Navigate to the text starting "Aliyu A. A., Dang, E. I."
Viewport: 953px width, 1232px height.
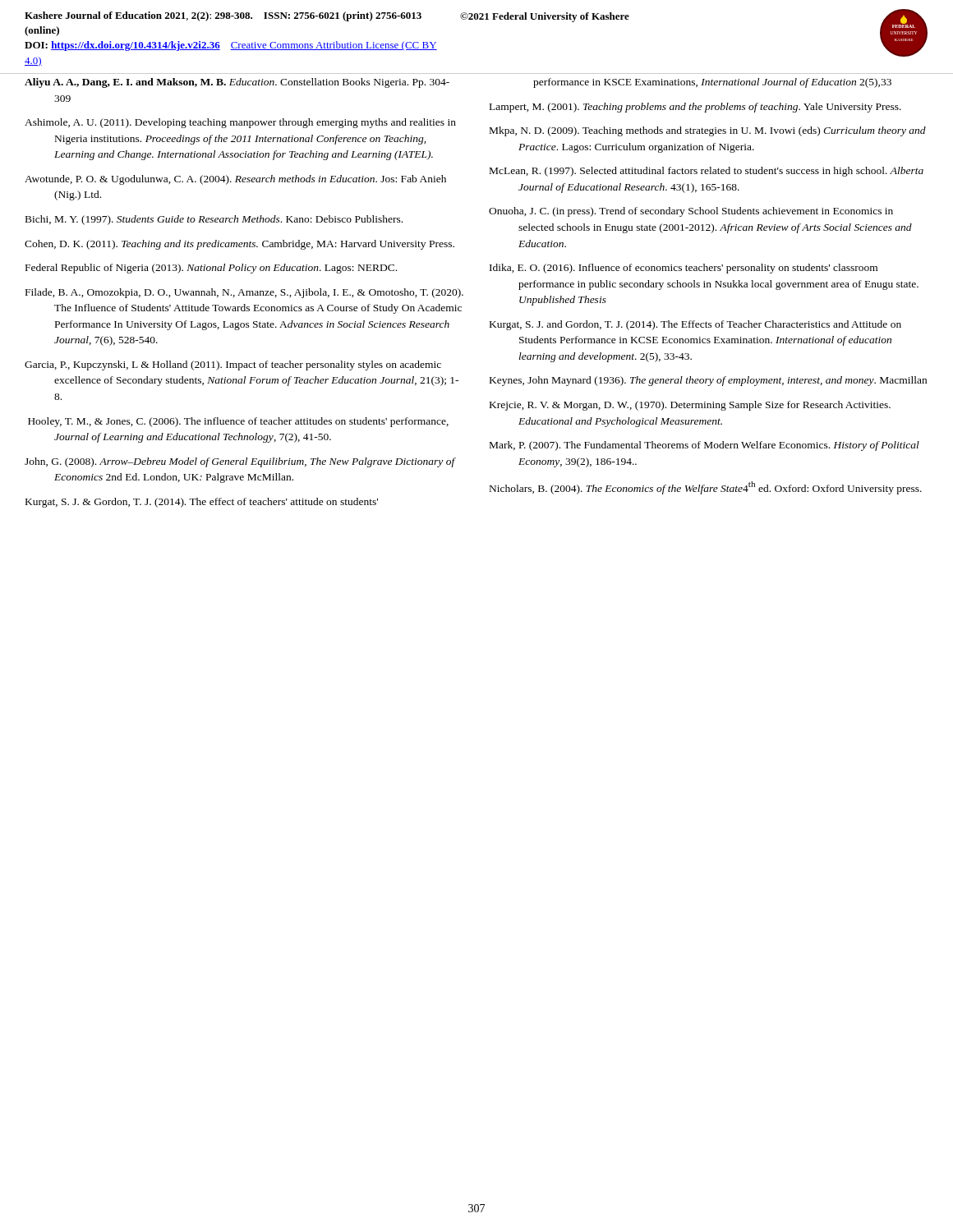(x=237, y=90)
